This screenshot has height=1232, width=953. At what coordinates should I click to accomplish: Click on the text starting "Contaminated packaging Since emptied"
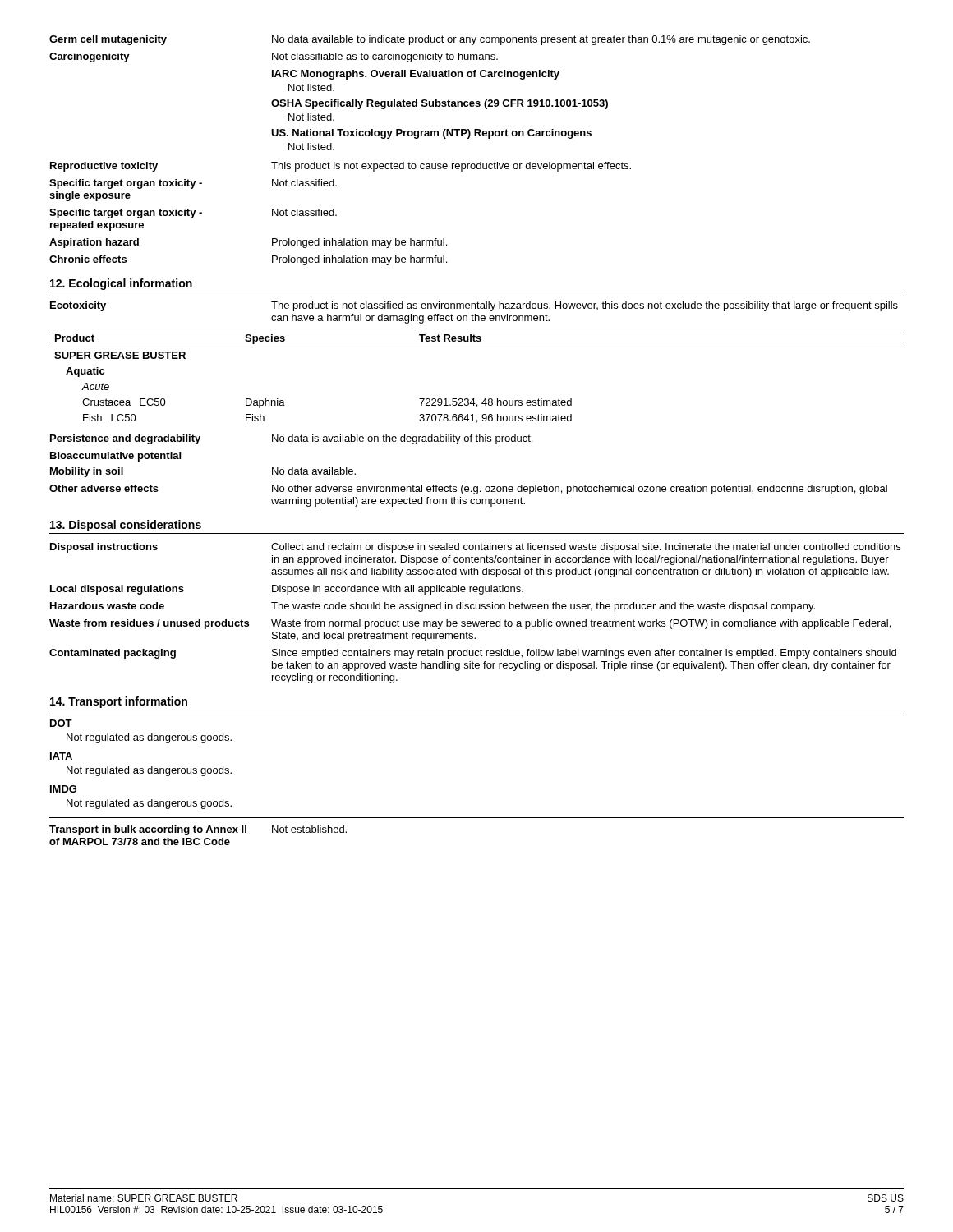point(476,665)
